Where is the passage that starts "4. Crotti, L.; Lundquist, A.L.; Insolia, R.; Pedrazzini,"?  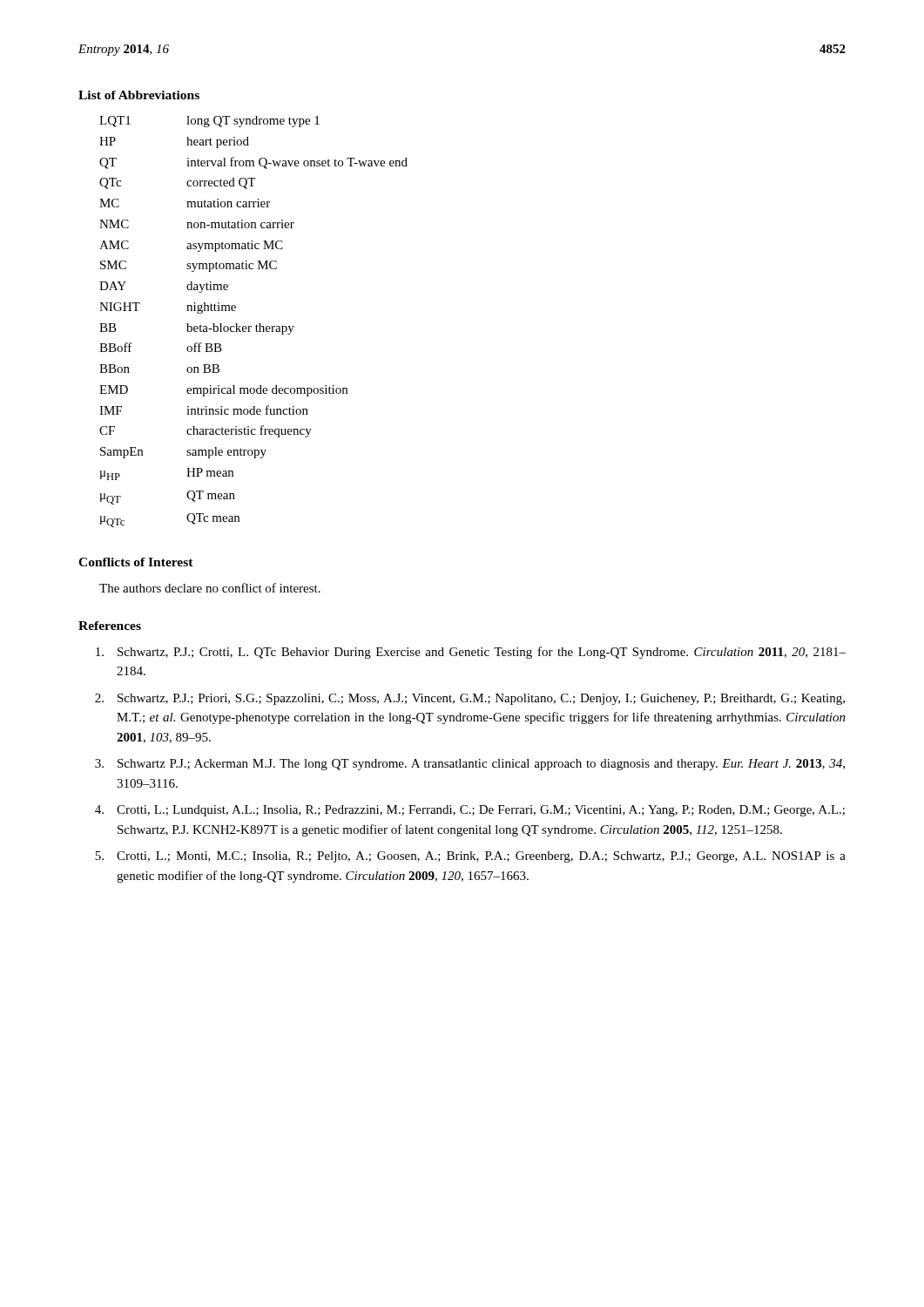click(x=462, y=820)
